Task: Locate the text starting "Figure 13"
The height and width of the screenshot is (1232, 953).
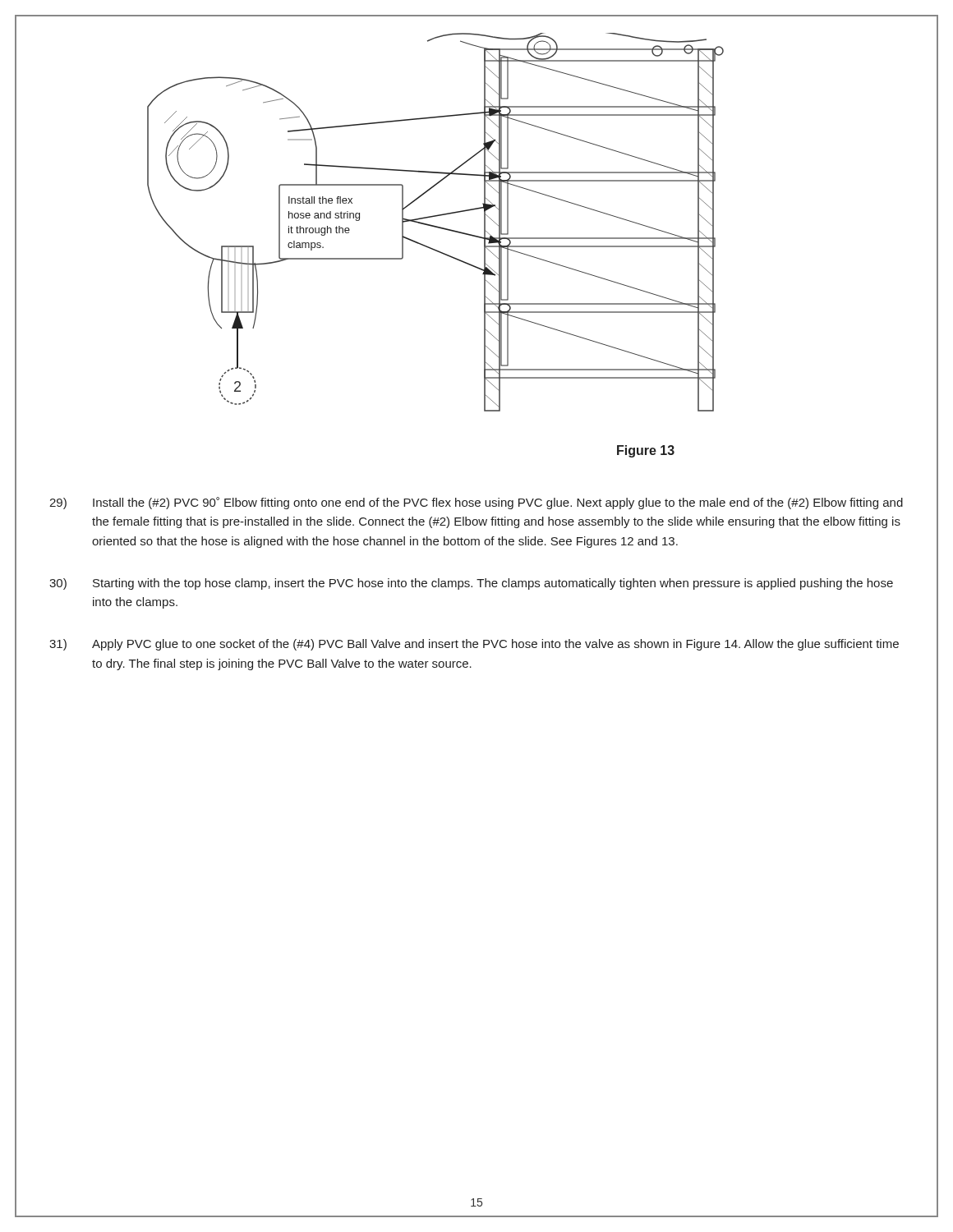Action: pos(645,450)
